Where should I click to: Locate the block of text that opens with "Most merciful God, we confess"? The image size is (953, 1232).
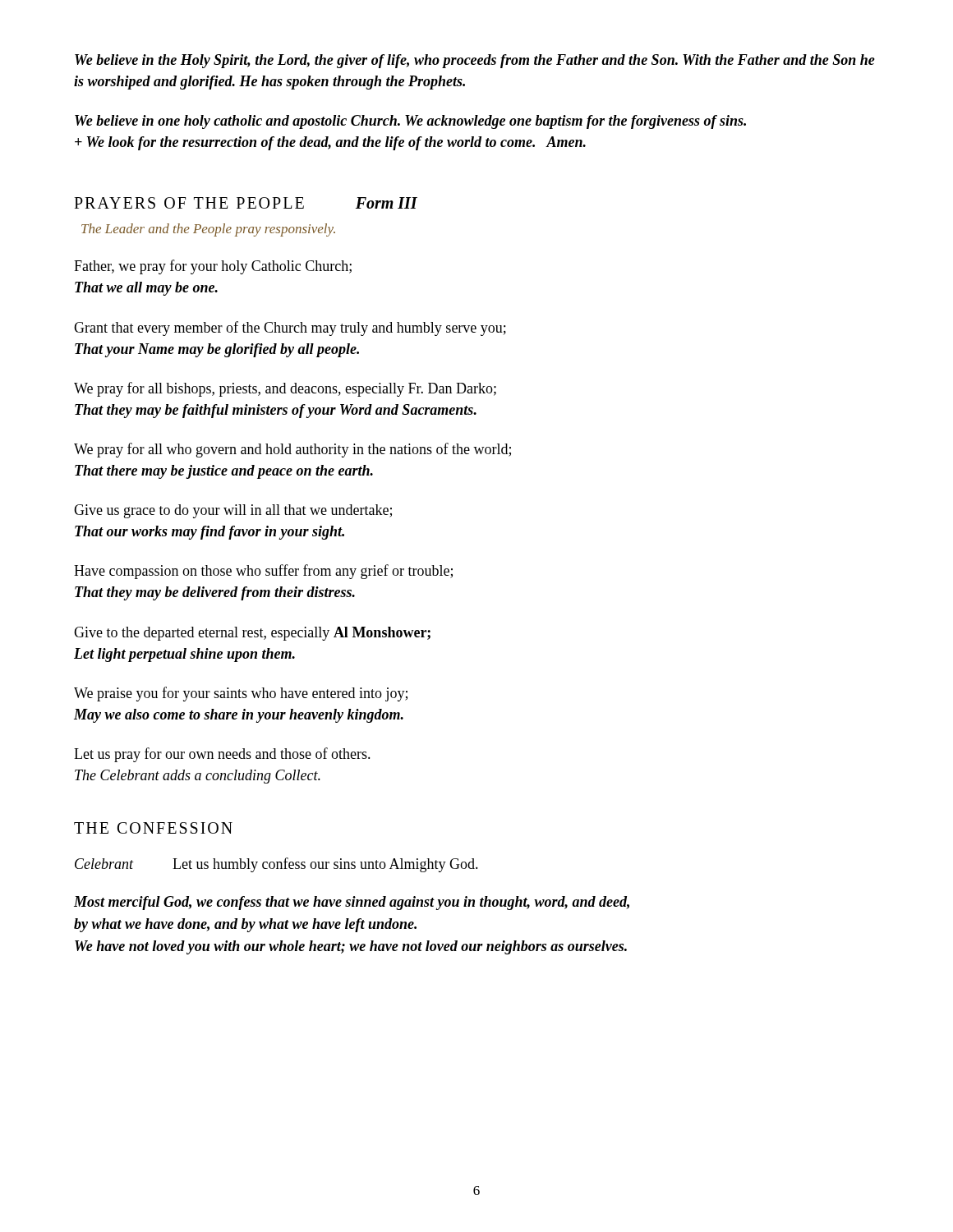click(352, 924)
